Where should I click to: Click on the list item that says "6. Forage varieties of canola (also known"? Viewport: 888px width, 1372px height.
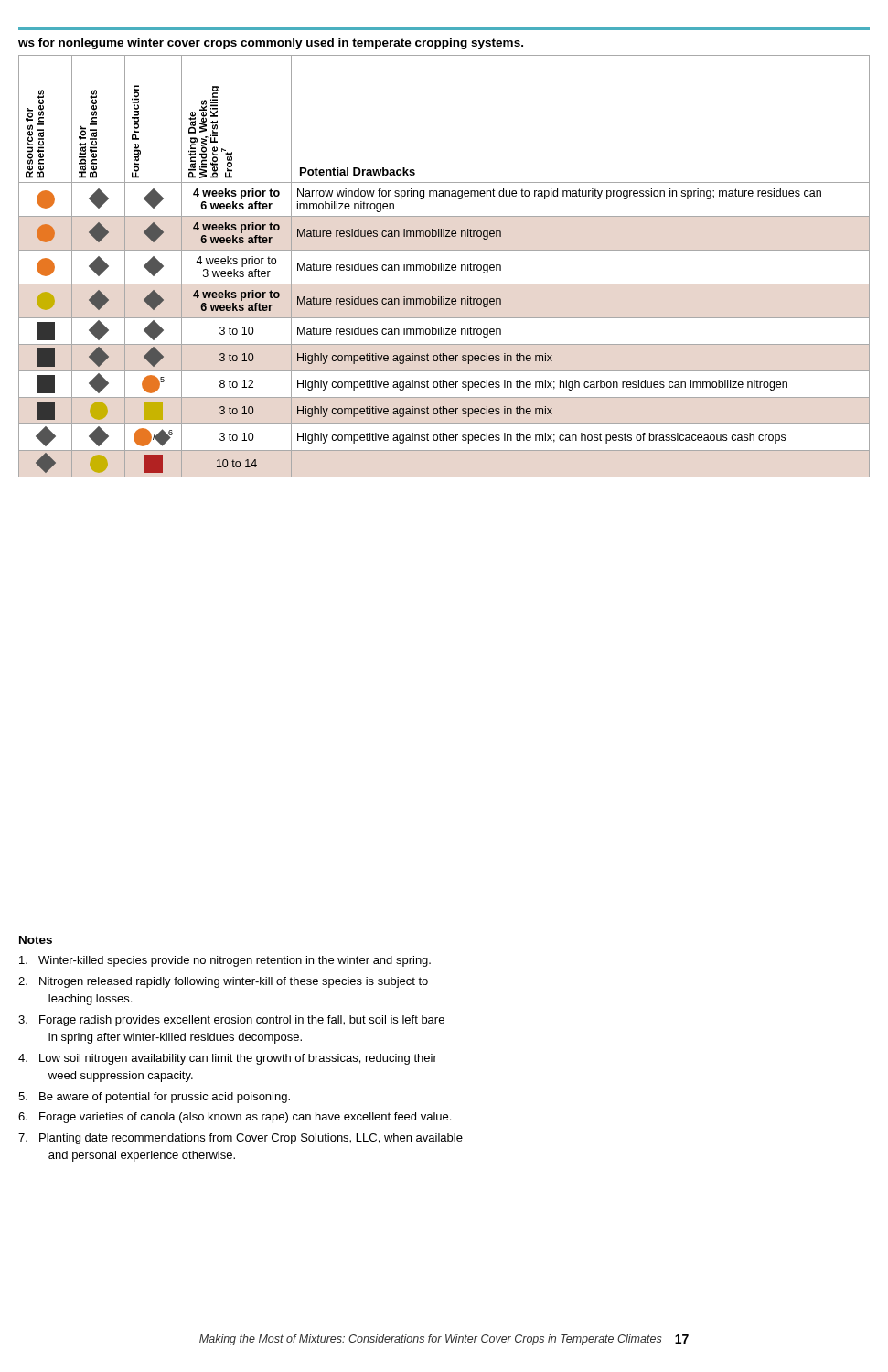(235, 1117)
